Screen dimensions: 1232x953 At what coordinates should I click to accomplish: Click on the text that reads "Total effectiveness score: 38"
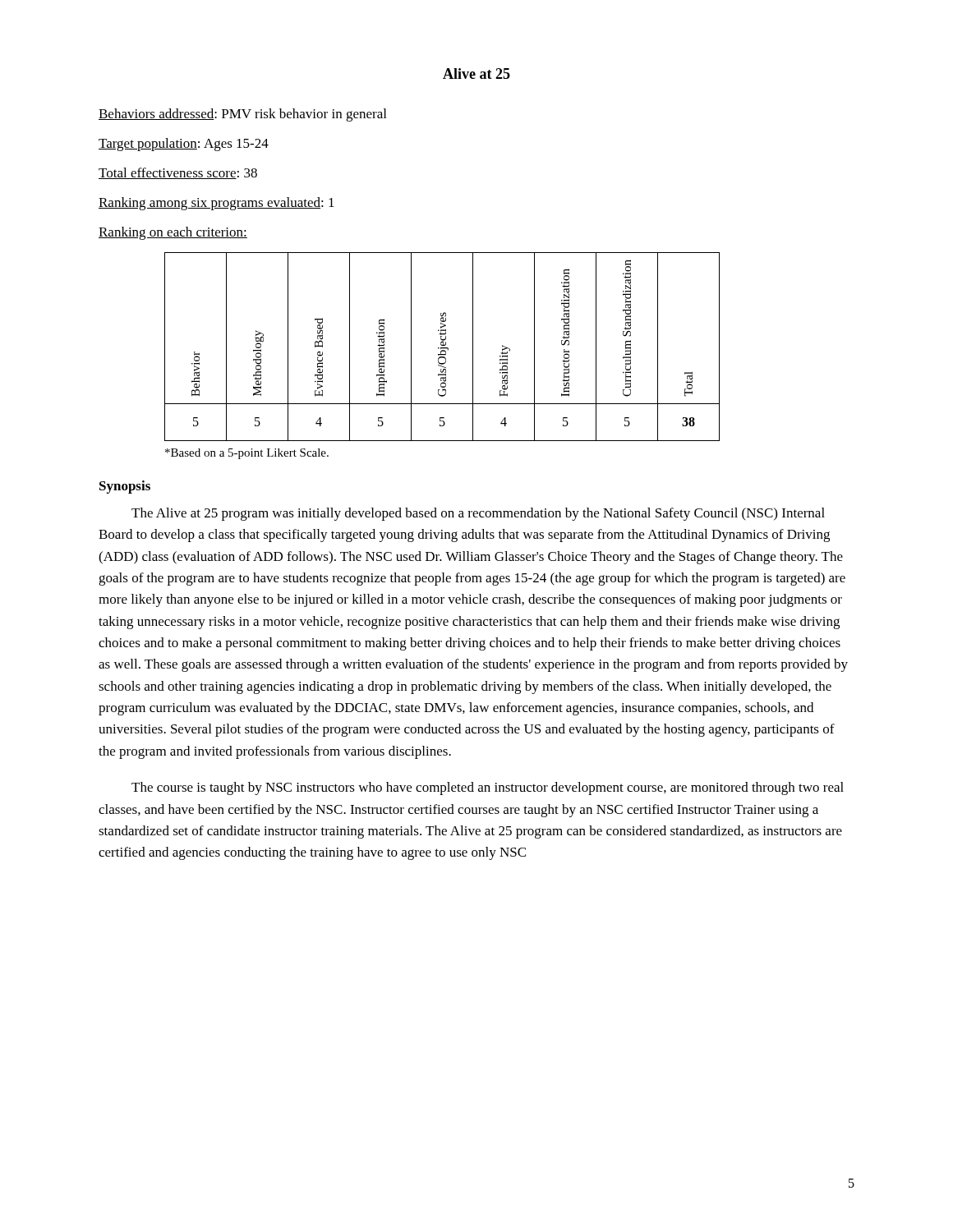[x=178, y=173]
